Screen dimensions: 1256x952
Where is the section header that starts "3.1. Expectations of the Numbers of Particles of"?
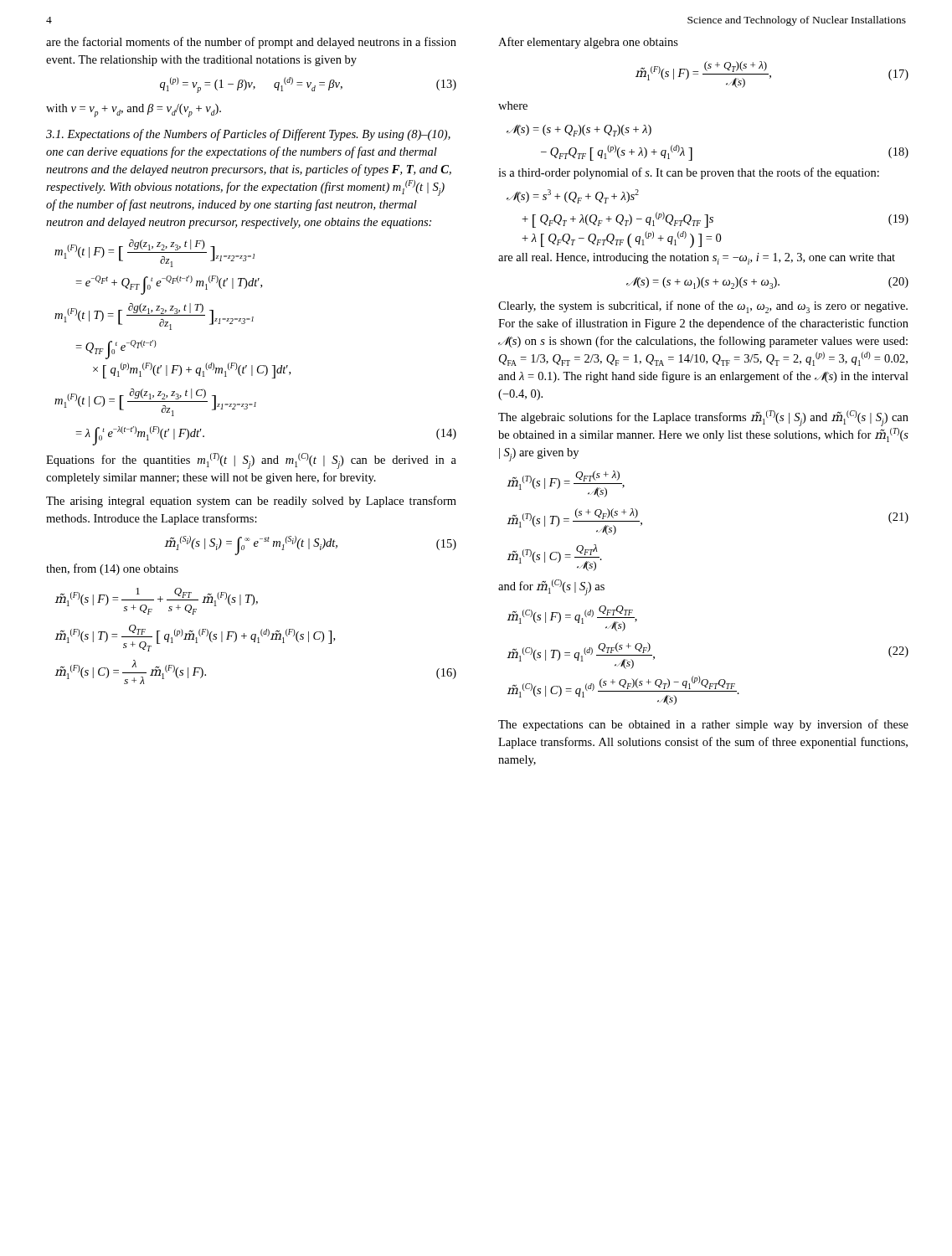[x=251, y=178]
